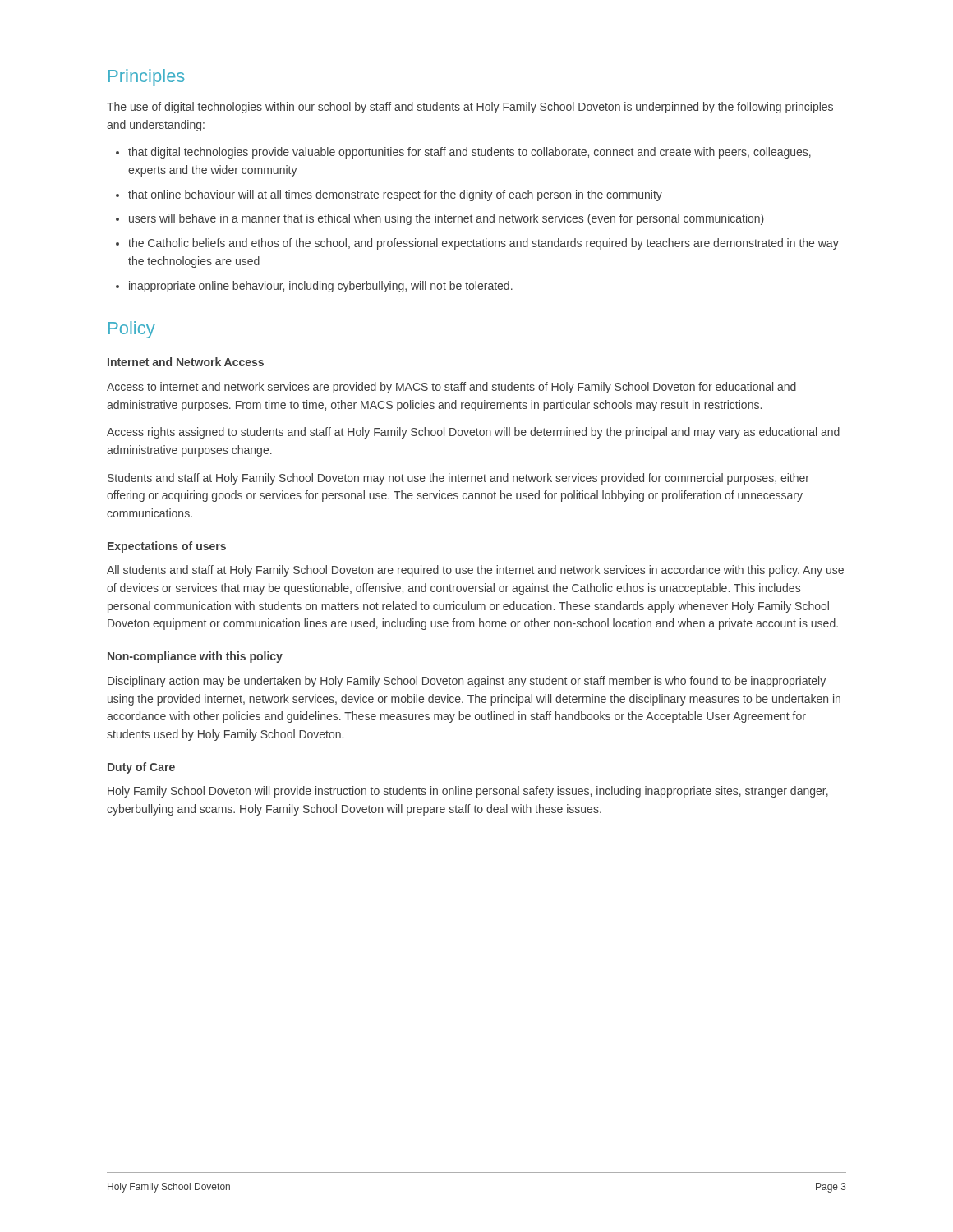Locate the block starting "Internet and Network Access"
This screenshot has height=1232, width=953.
pos(186,362)
